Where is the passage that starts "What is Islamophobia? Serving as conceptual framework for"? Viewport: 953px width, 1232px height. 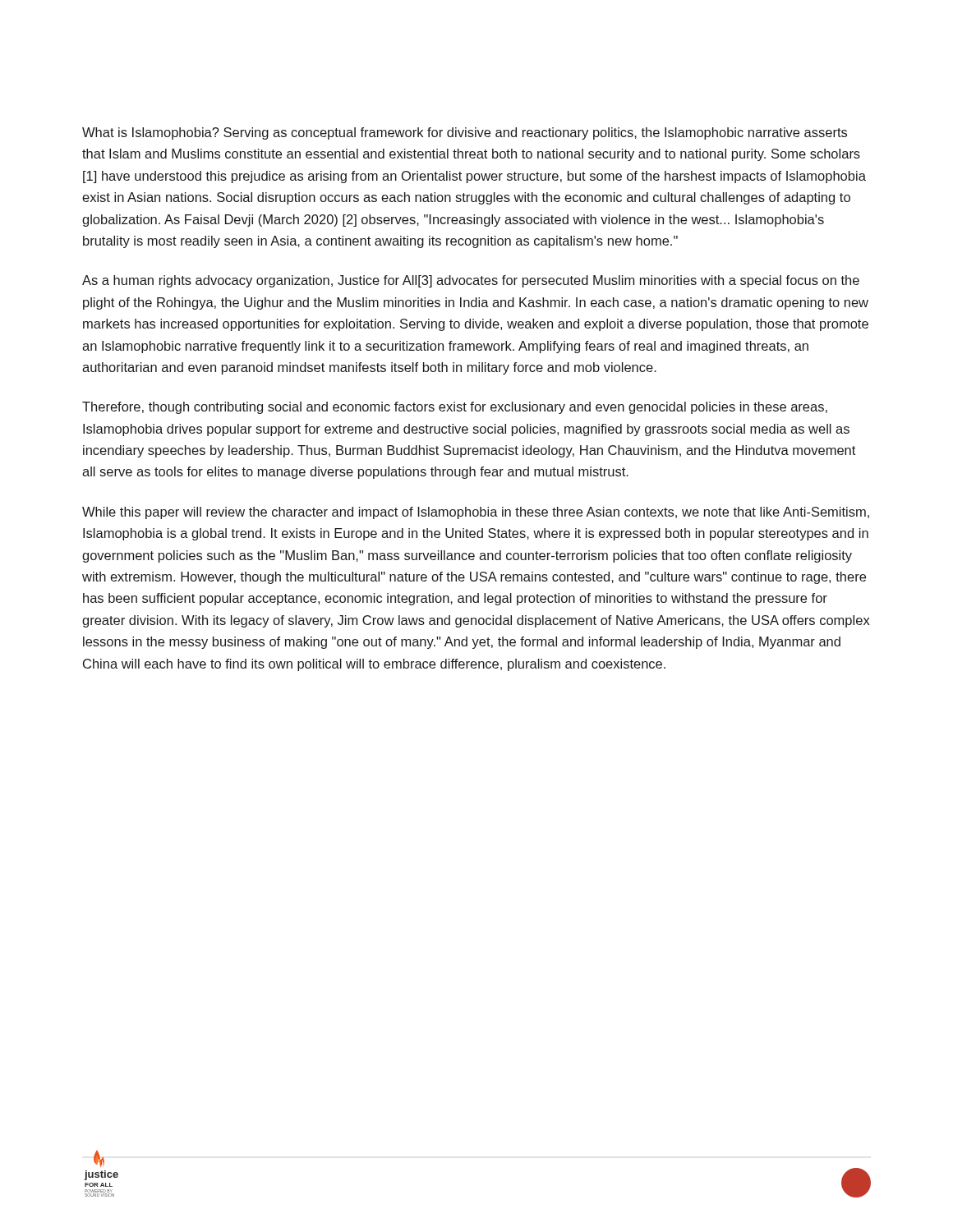474,186
